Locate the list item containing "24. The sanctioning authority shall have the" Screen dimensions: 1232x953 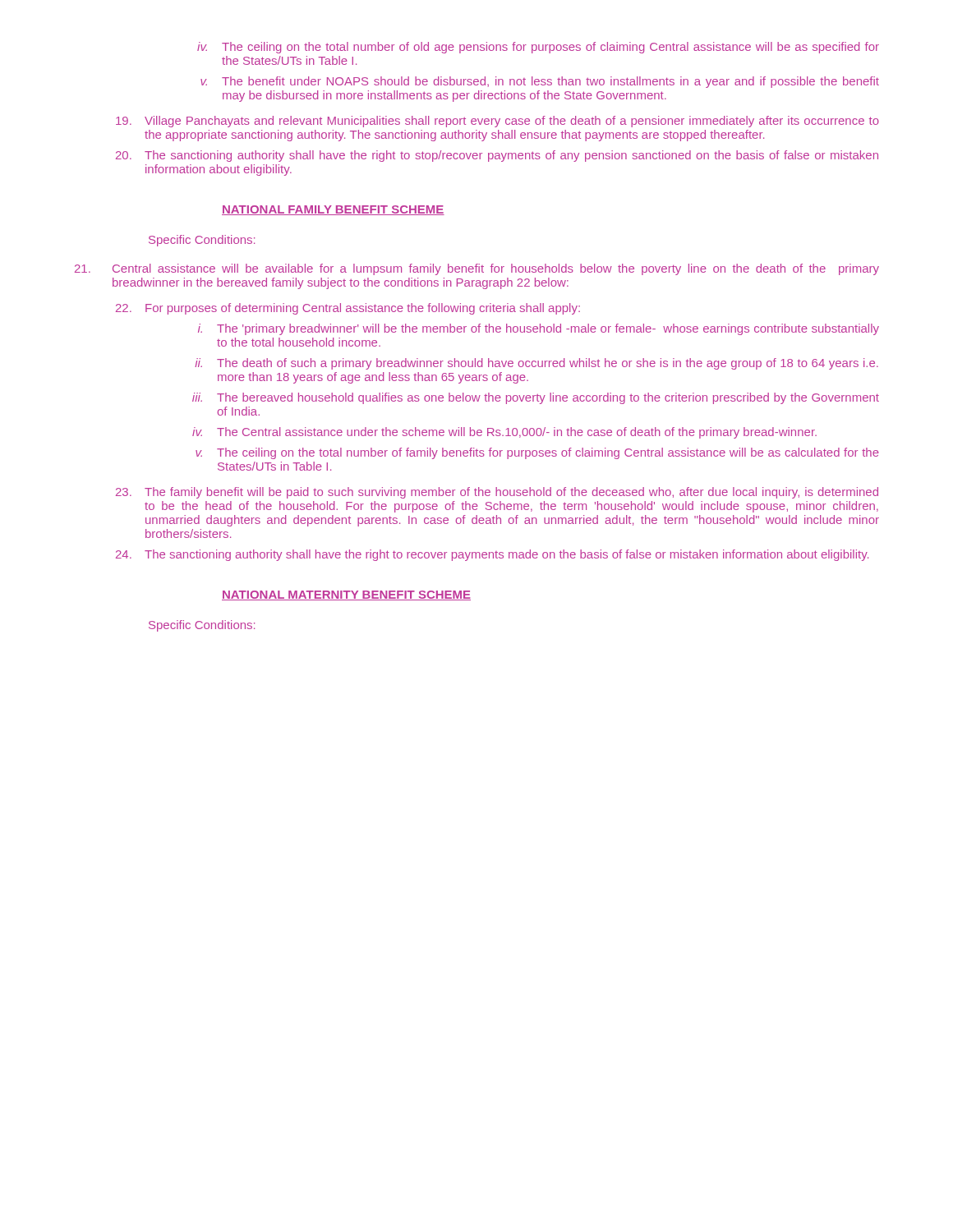497,554
